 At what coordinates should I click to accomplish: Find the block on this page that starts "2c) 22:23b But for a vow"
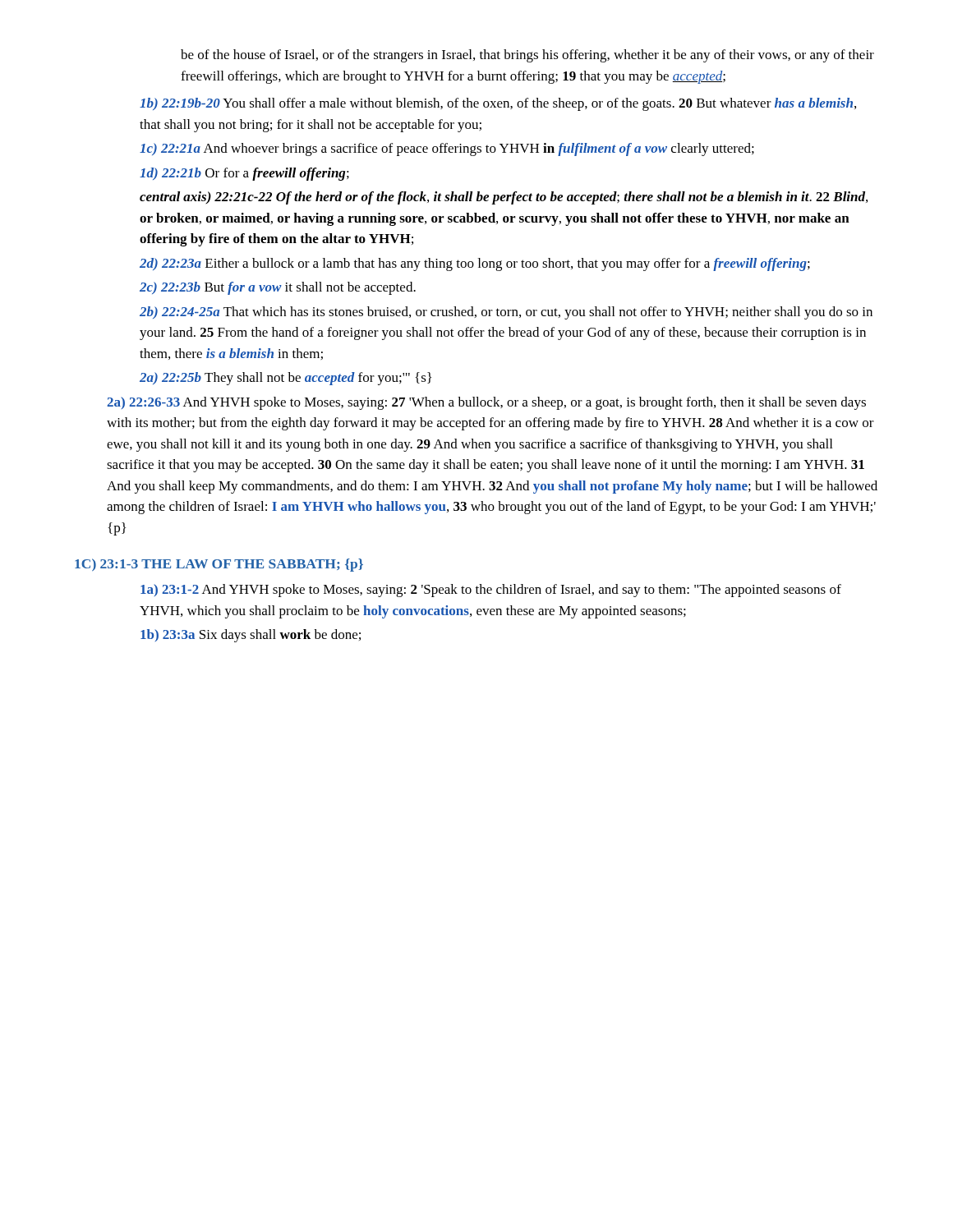278,287
